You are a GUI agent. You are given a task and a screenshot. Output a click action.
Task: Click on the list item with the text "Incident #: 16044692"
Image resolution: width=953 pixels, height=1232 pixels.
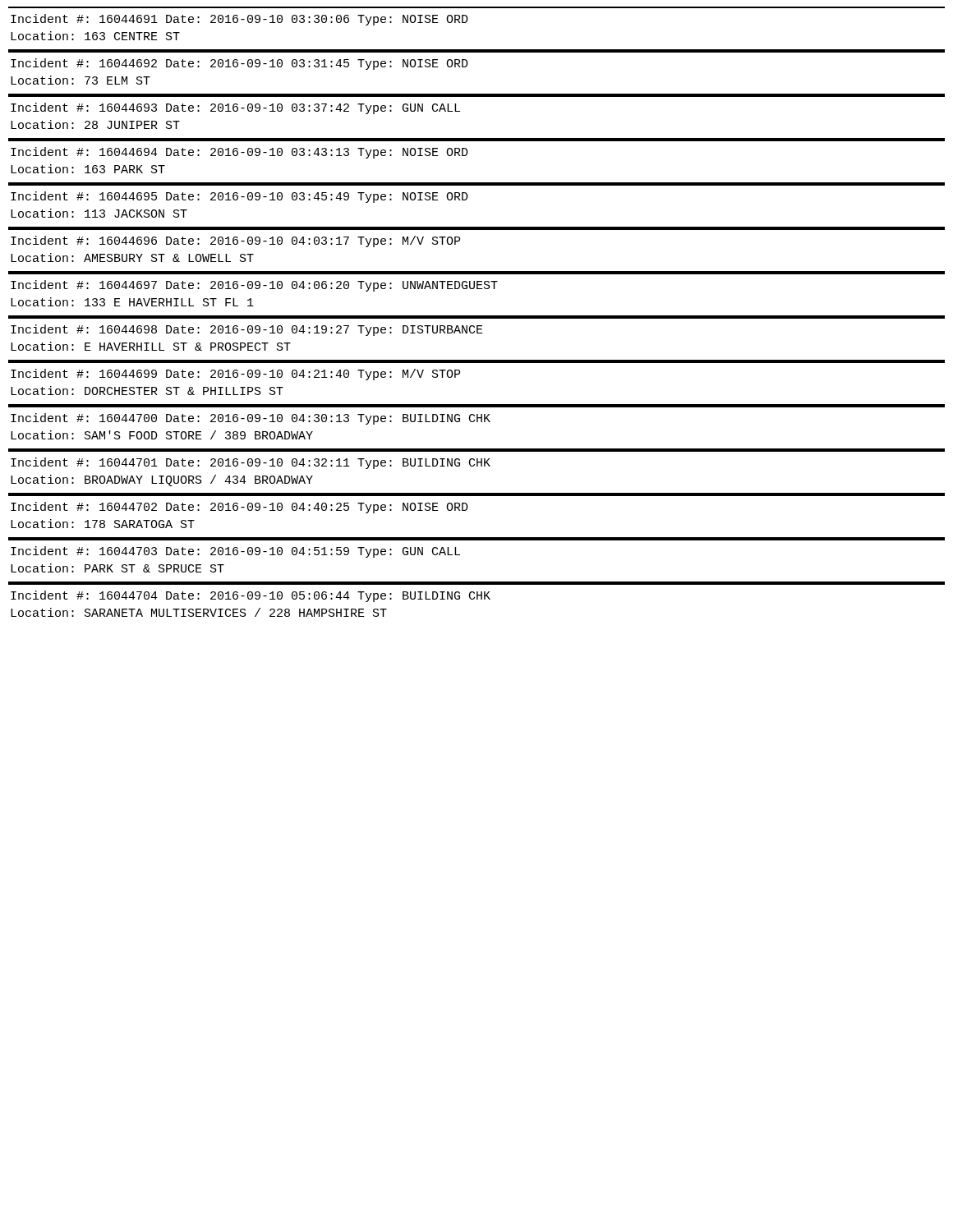click(x=476, y=73)
